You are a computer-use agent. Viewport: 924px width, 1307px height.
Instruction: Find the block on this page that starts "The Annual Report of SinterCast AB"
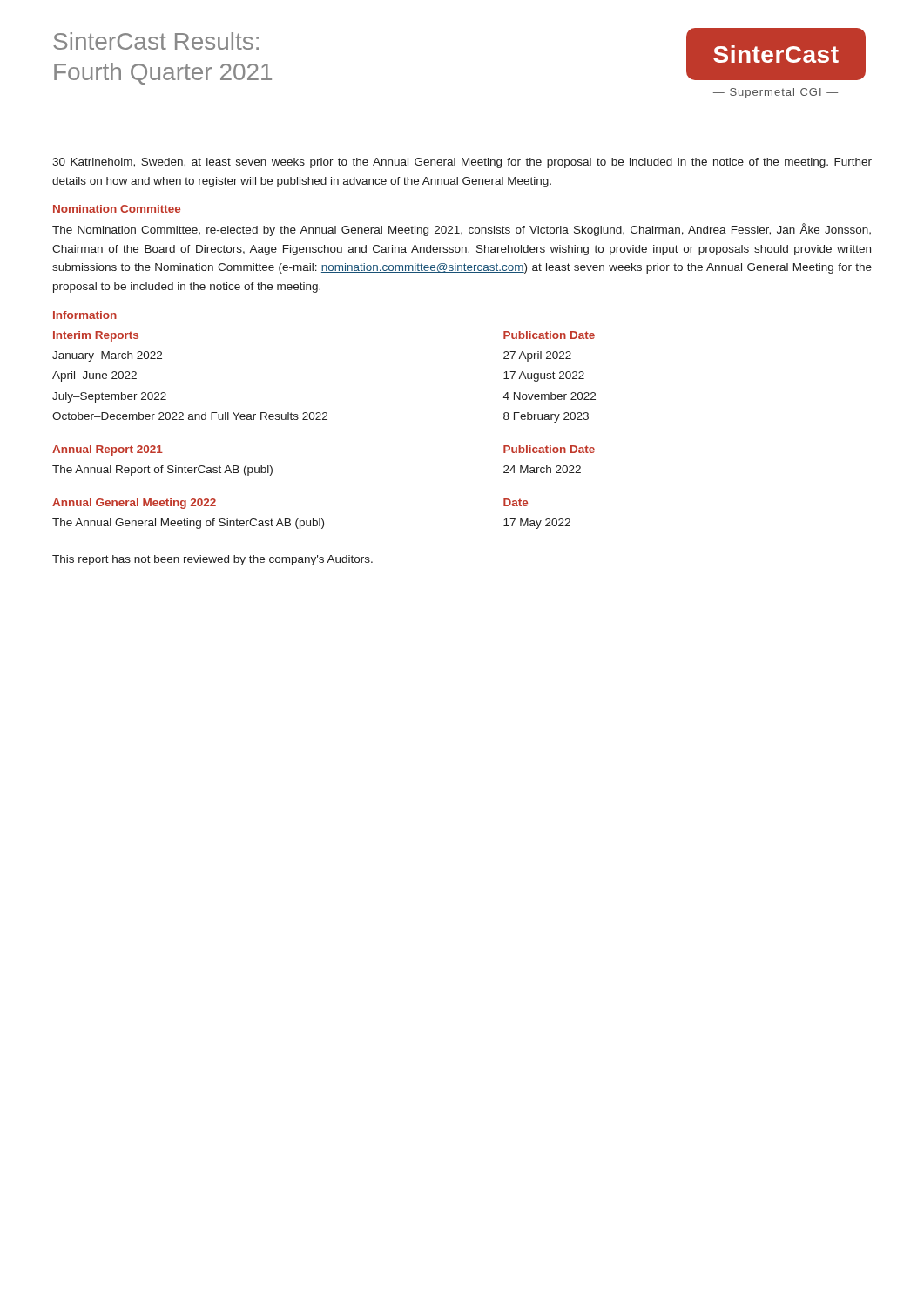163,469
